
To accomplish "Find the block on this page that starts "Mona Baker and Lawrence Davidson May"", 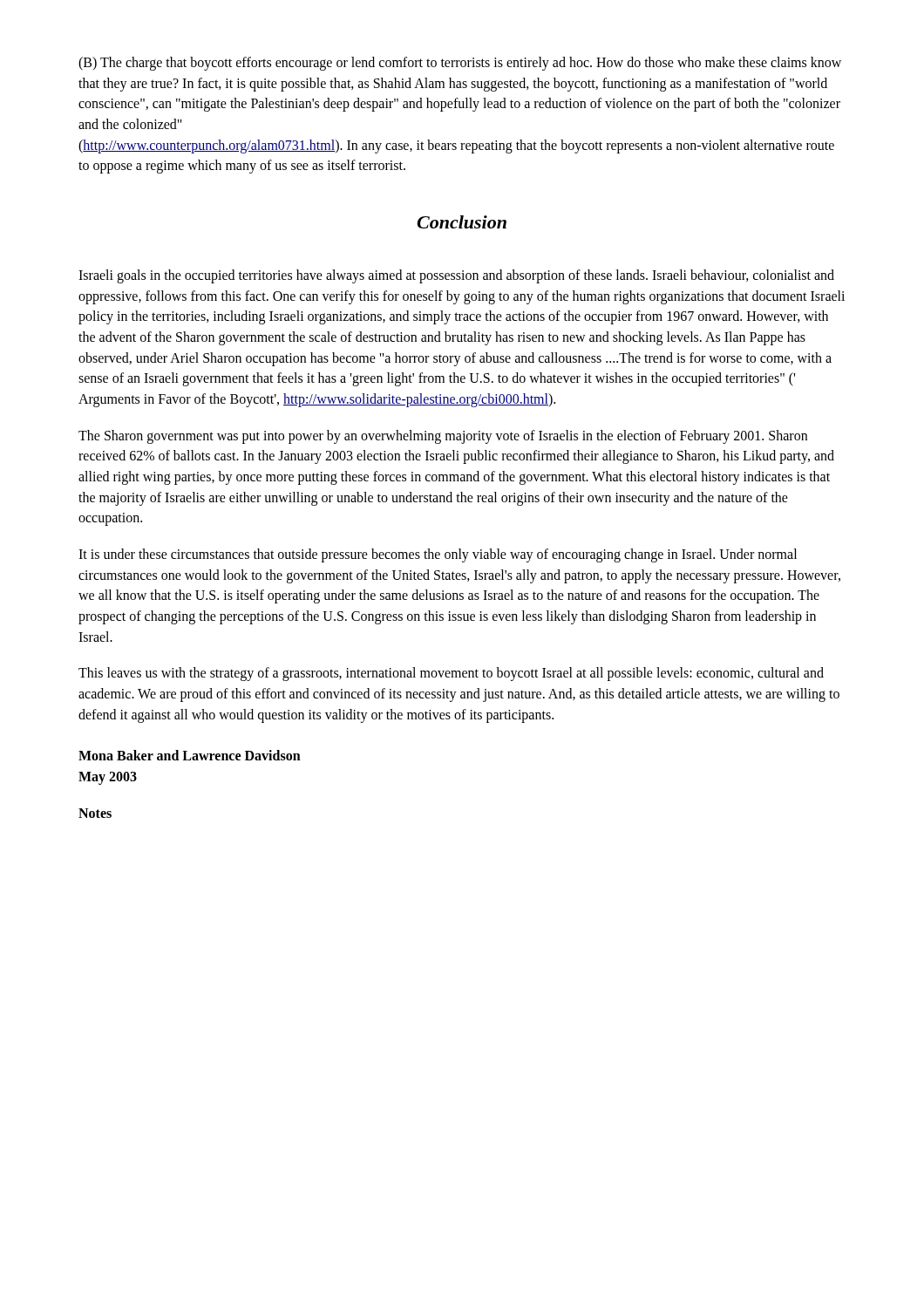I will [x=189, y=766].
